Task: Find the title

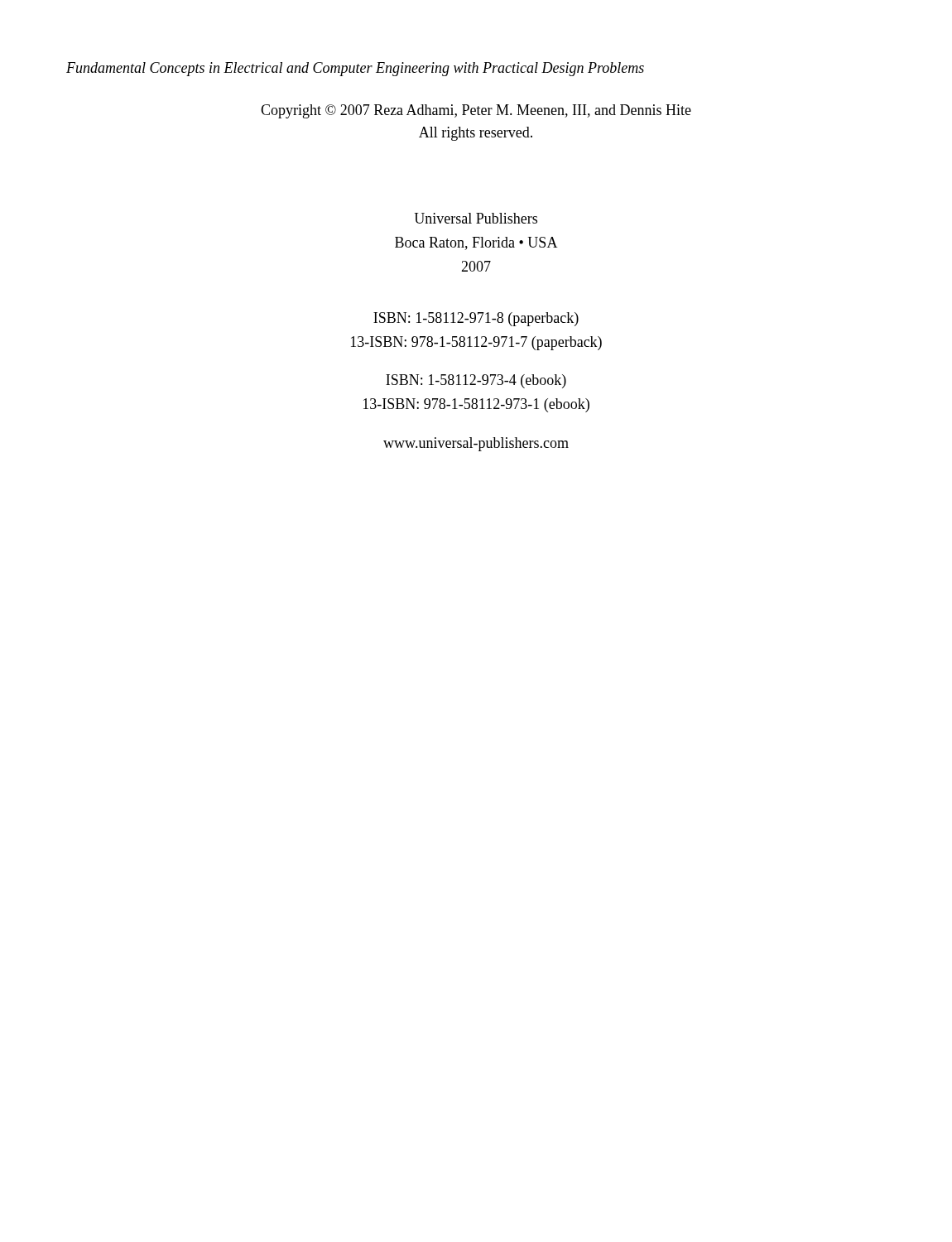Action: (x=355, y=68)
